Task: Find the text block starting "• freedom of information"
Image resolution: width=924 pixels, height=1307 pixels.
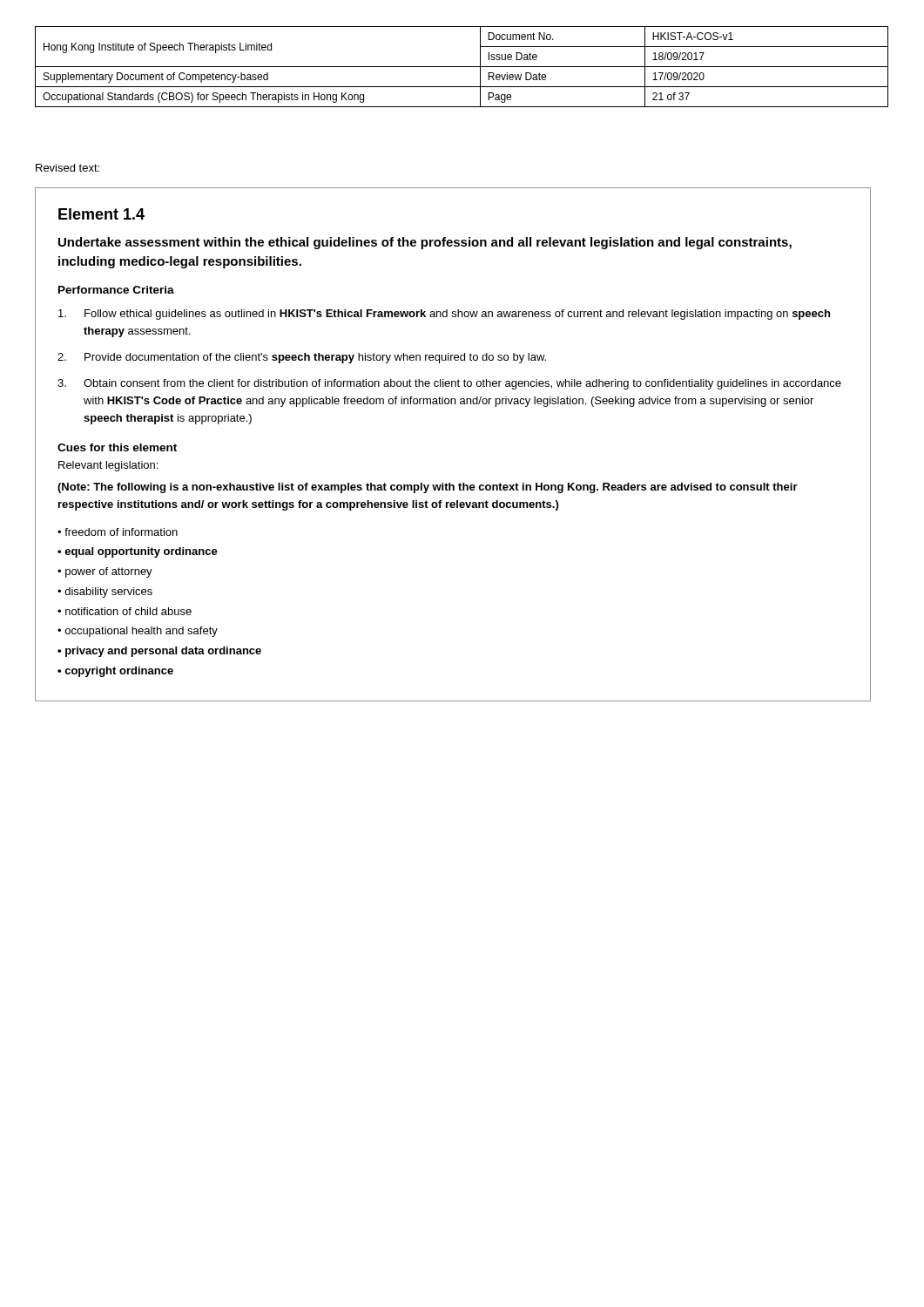Action: pyautogui.click(x=118, y=532)
